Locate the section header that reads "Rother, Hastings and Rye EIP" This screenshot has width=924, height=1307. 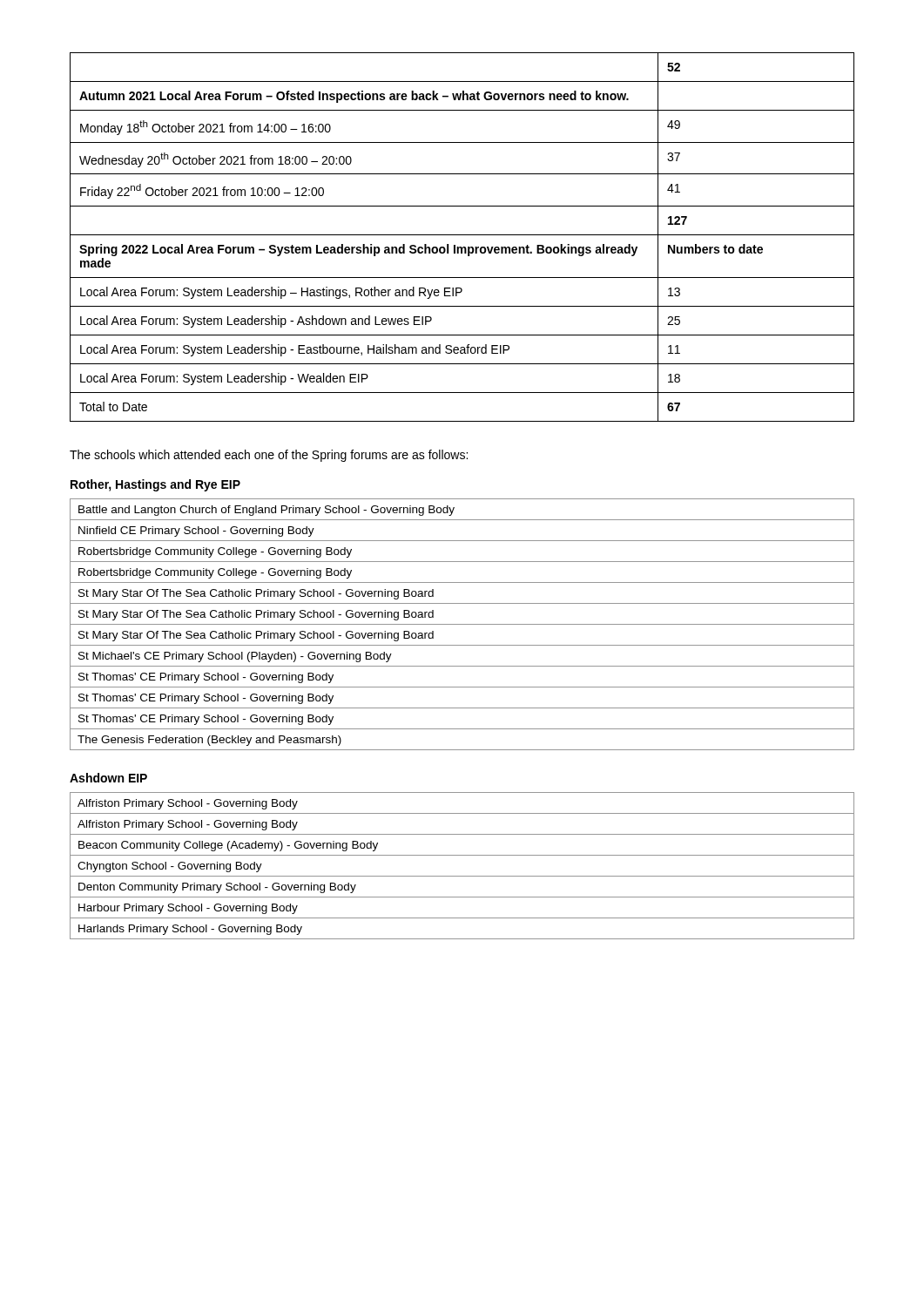[155, 484]
